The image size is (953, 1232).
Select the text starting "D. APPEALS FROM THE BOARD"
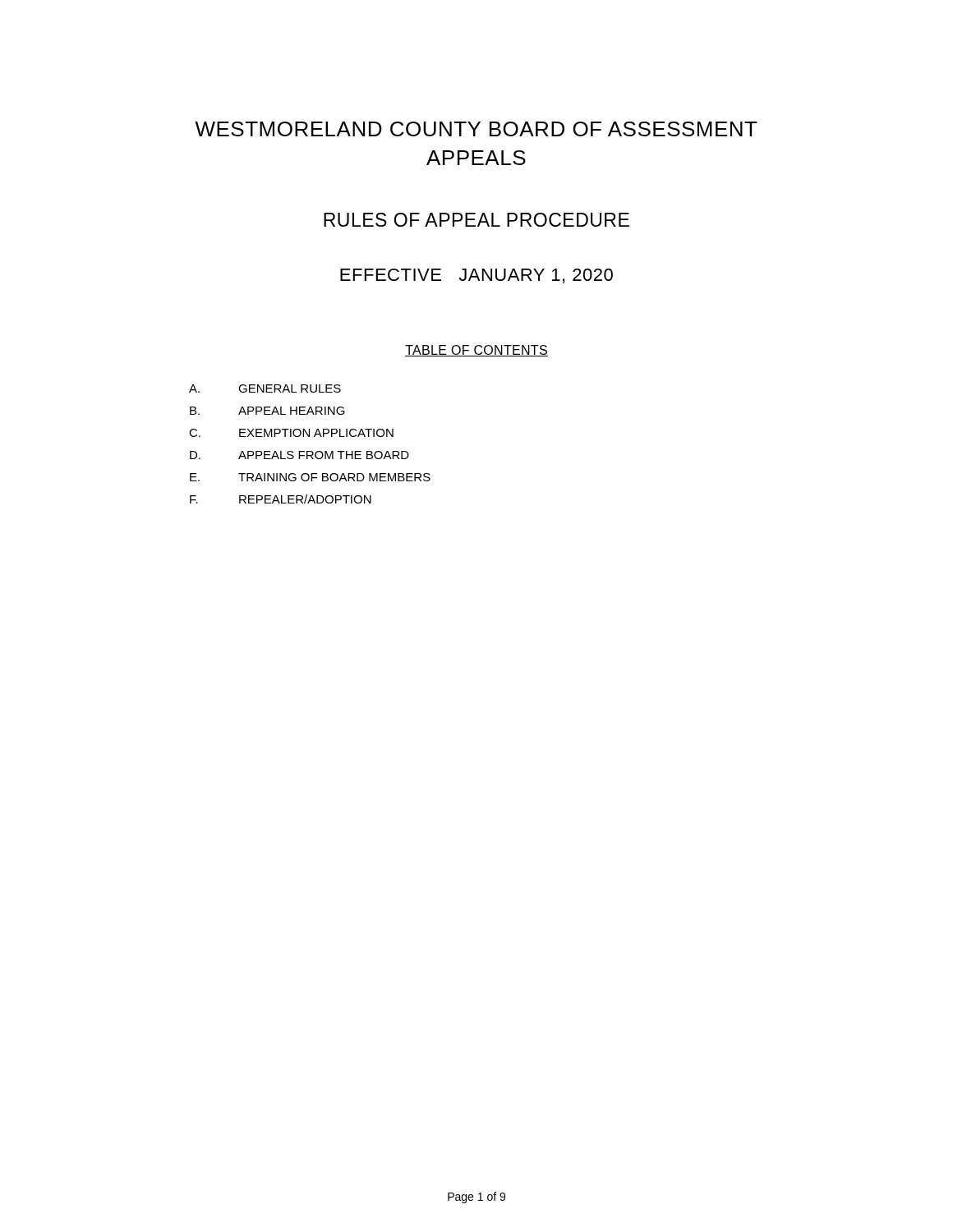click(299, 455)
